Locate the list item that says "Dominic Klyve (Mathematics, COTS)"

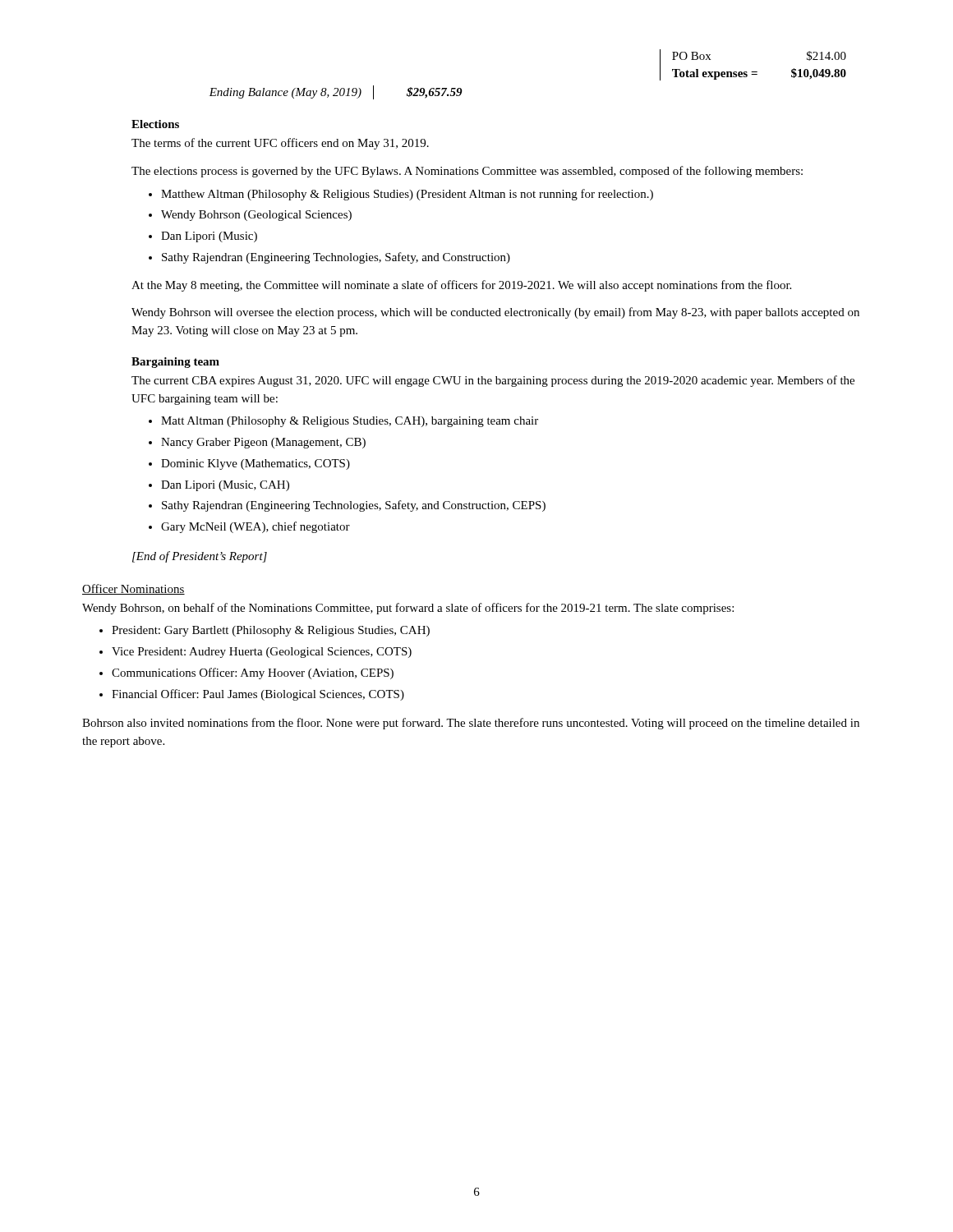pos(255,463)
